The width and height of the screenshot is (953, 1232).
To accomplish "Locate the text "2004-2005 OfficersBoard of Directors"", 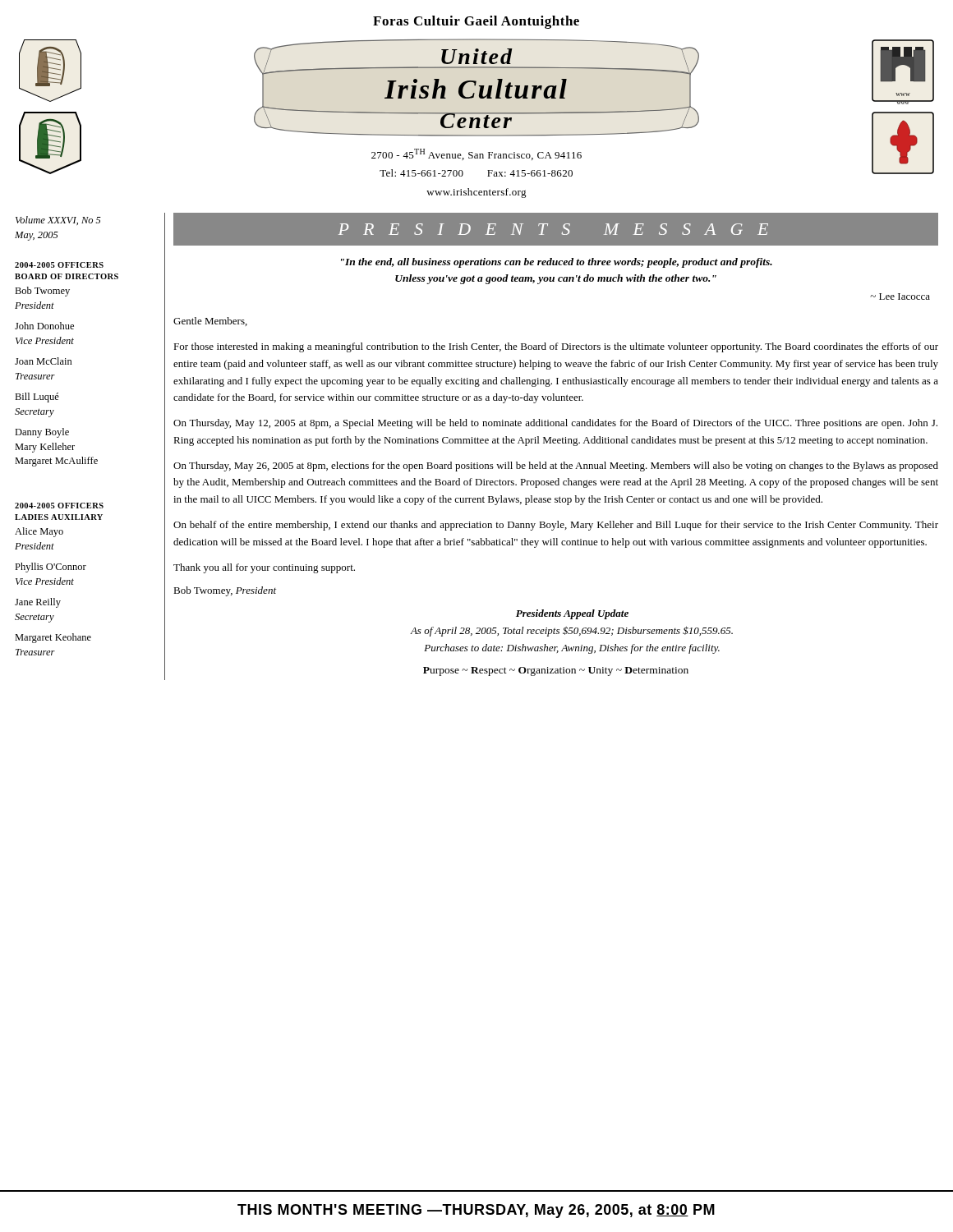I will pos(67,271).
